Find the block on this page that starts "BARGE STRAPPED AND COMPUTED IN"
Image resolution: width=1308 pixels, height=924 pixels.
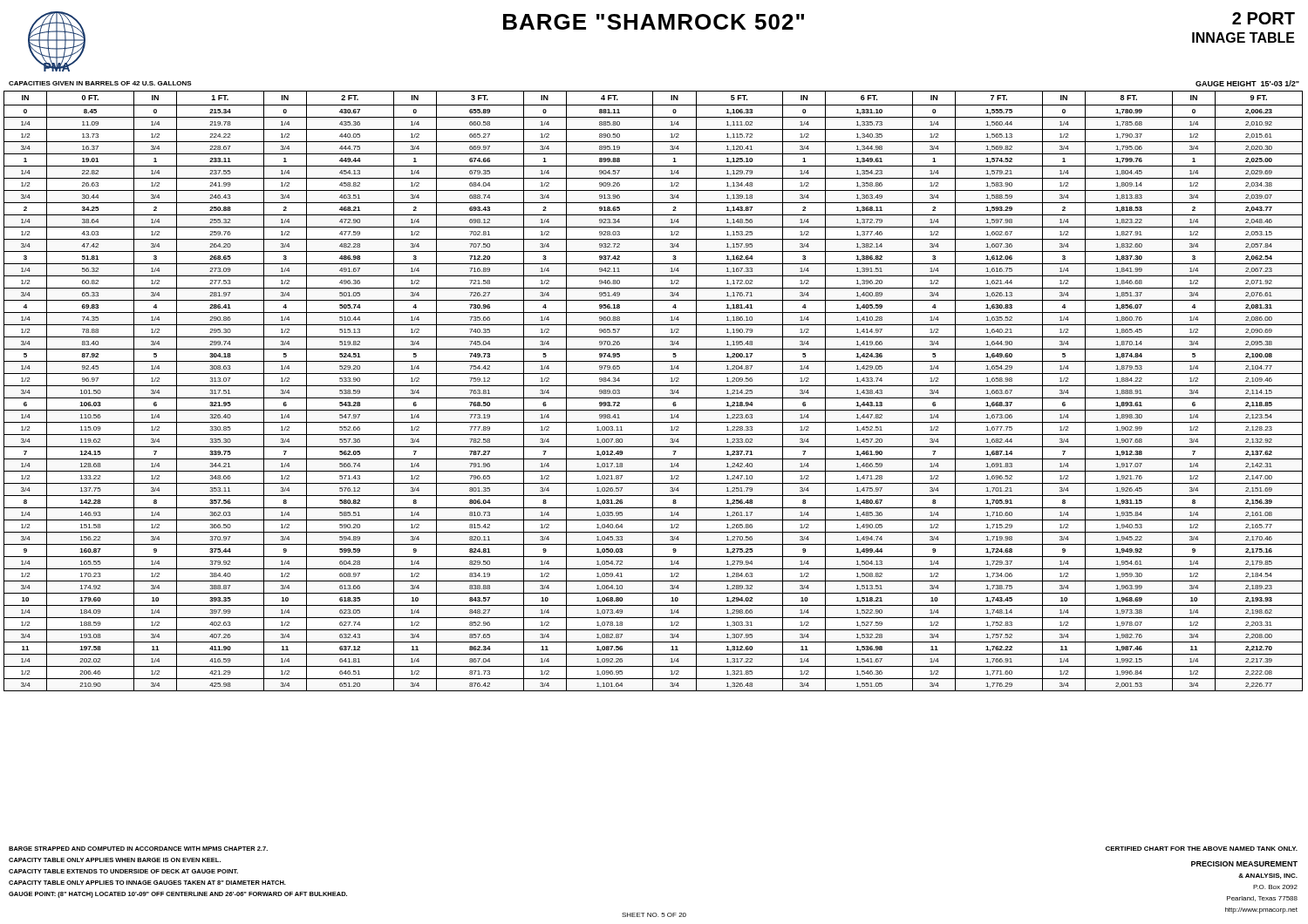(178, 871)
